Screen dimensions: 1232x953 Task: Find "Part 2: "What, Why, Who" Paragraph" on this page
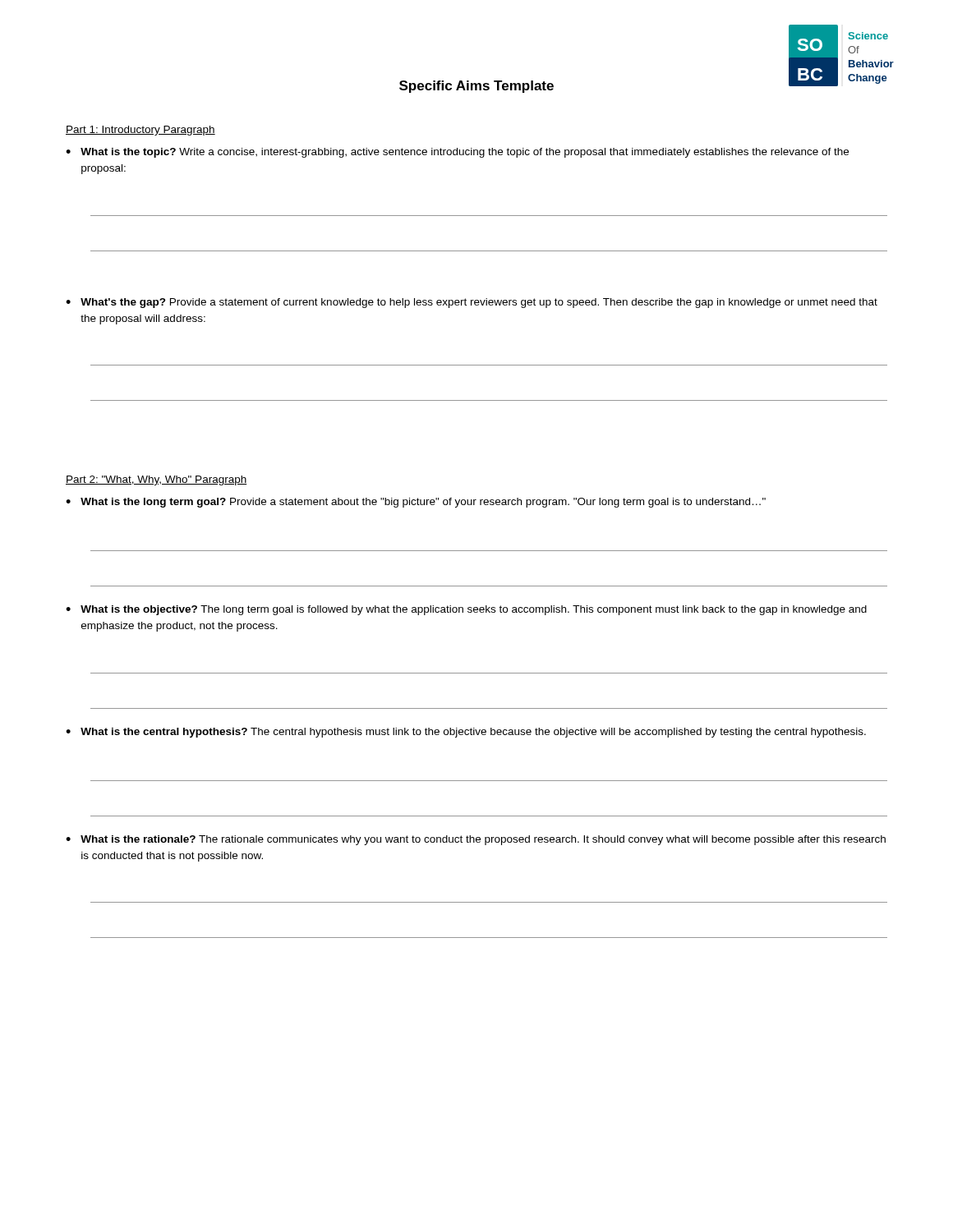click(156, 479)
